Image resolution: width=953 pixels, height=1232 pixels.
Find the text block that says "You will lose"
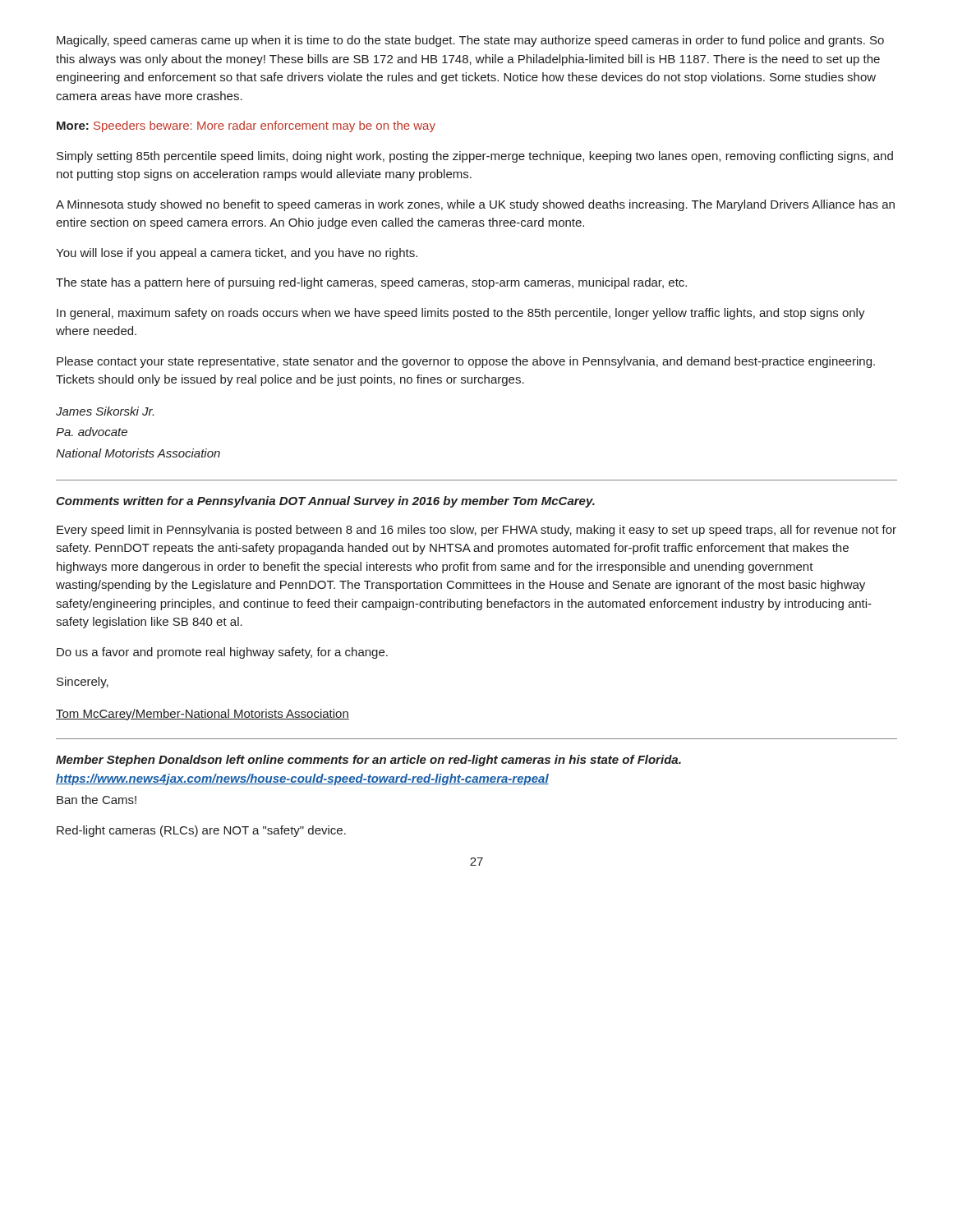(237, 252)
